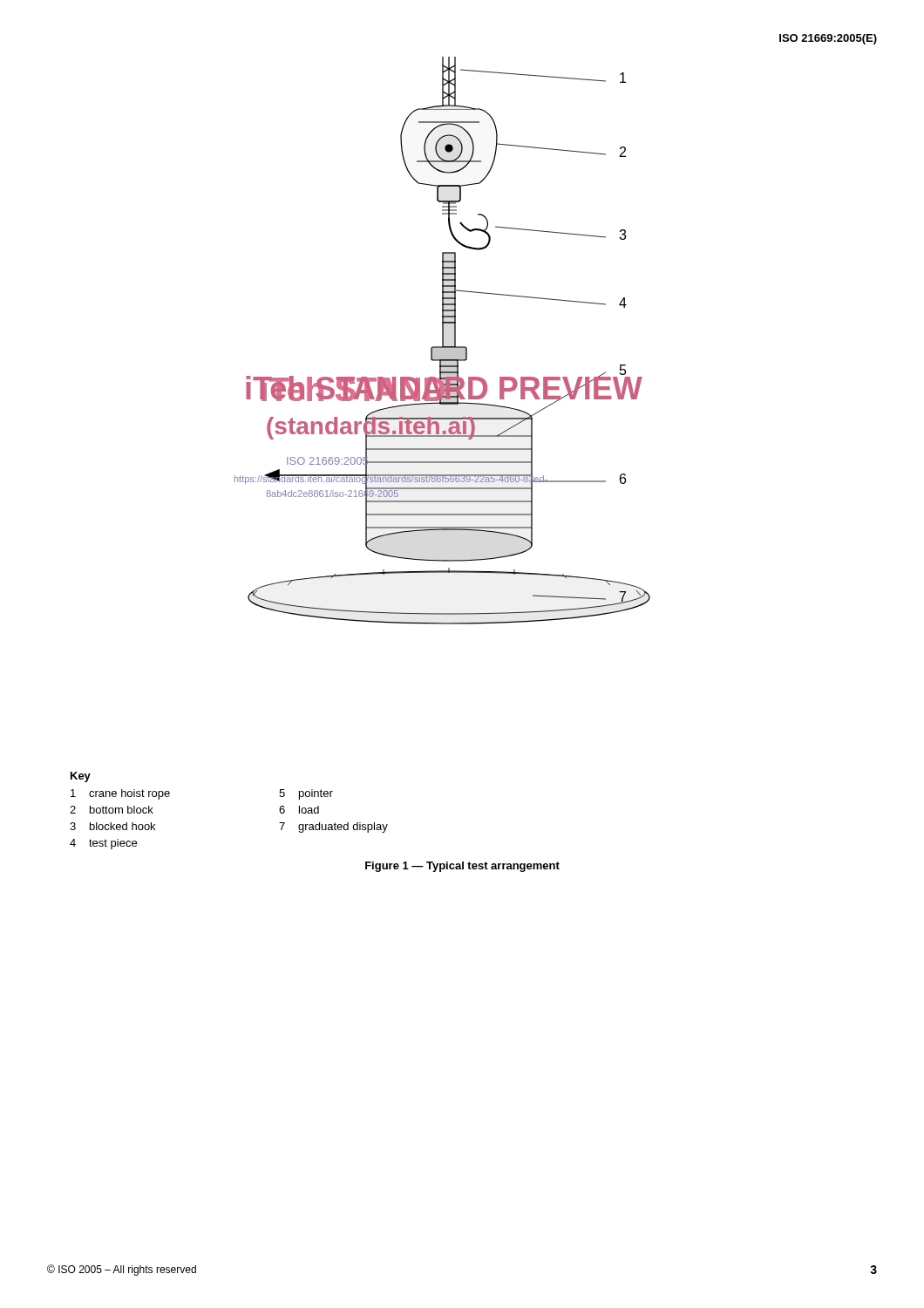Screen dimensions: 1308x924
Task: Find the text block starting "1crane hoist rope"
Action: (x=120, y=793)
